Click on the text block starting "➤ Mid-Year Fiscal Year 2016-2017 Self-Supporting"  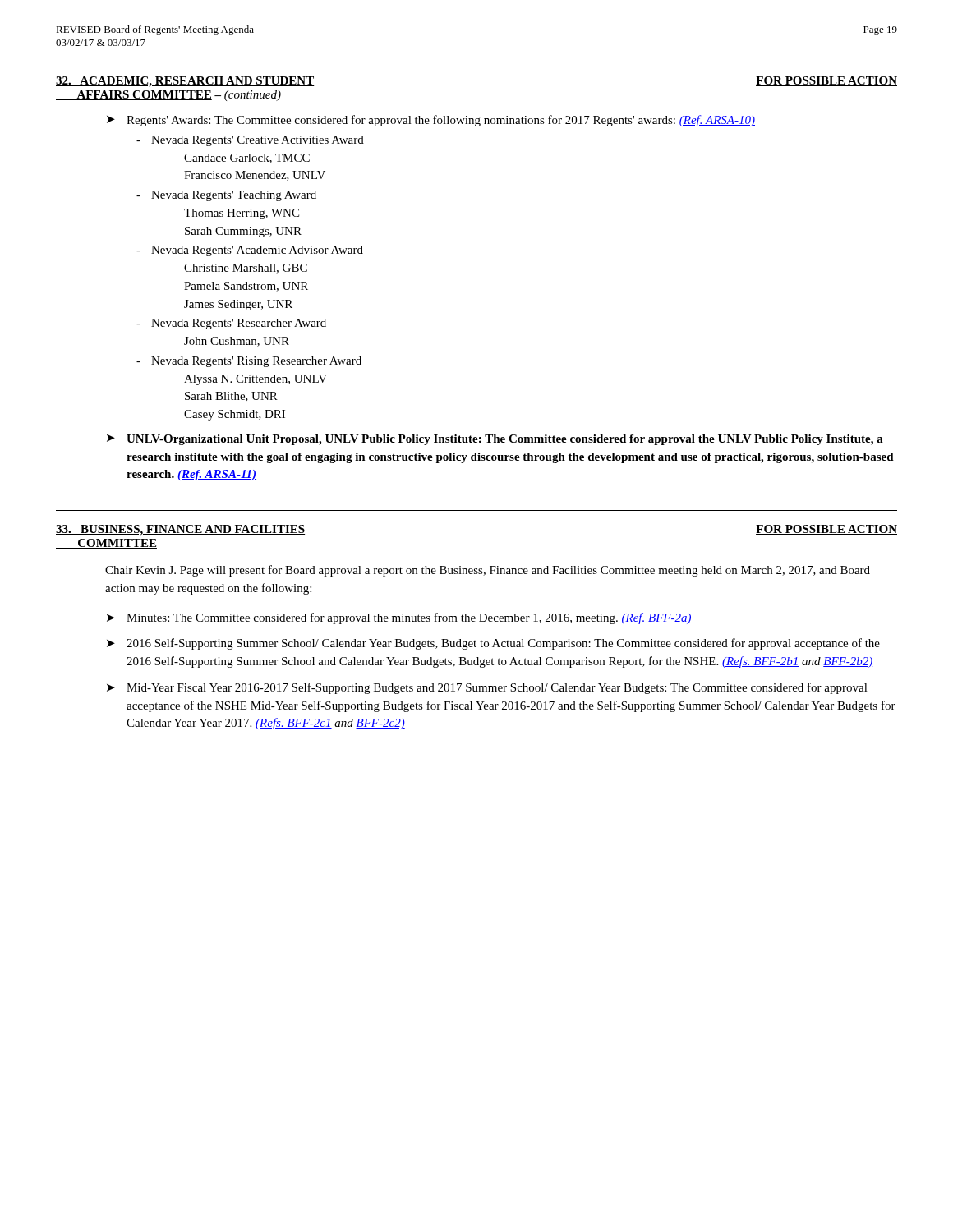tap(501, 706)
